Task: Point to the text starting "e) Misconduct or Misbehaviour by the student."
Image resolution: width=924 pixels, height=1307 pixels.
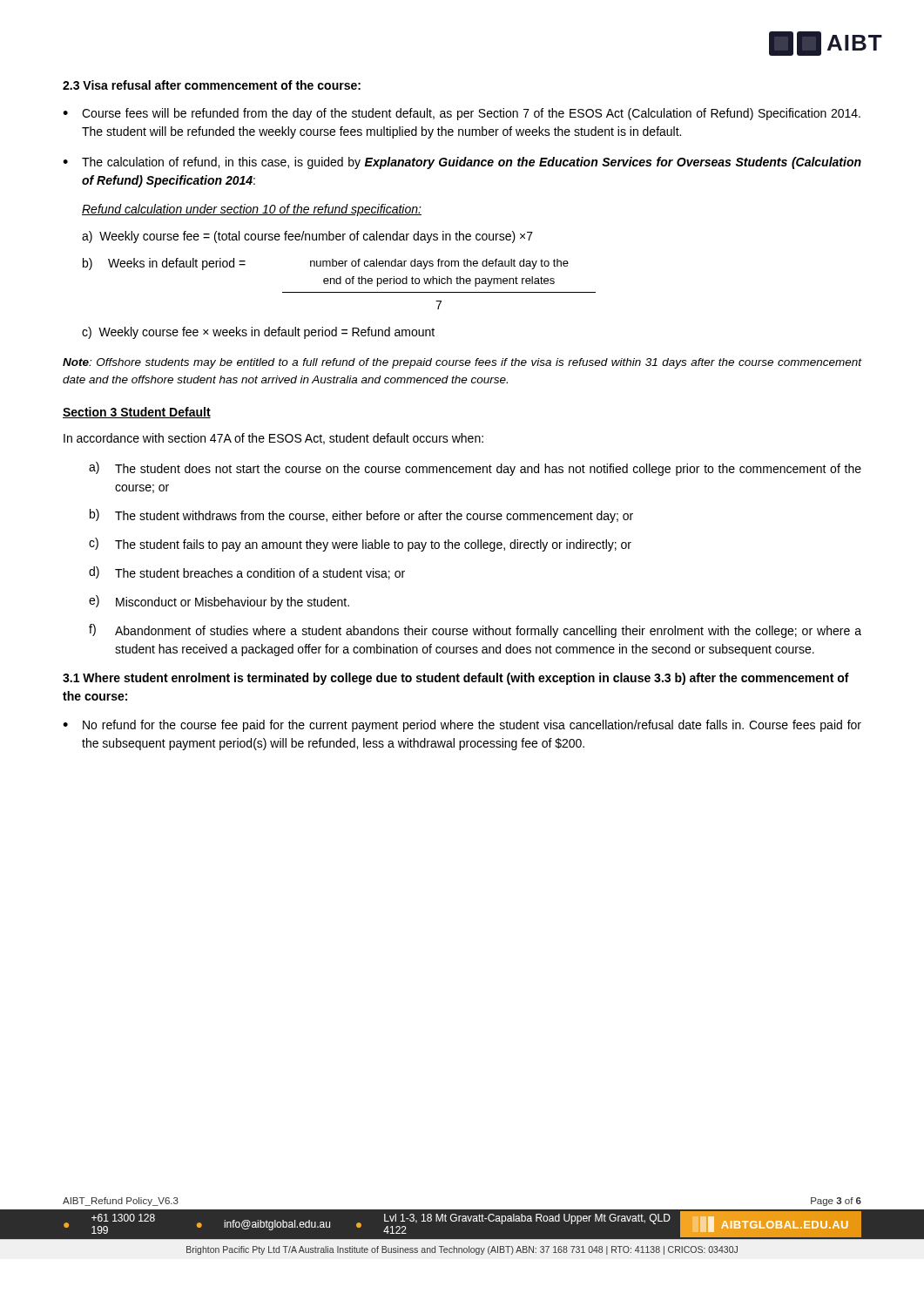Action: (x=219, y=602)
